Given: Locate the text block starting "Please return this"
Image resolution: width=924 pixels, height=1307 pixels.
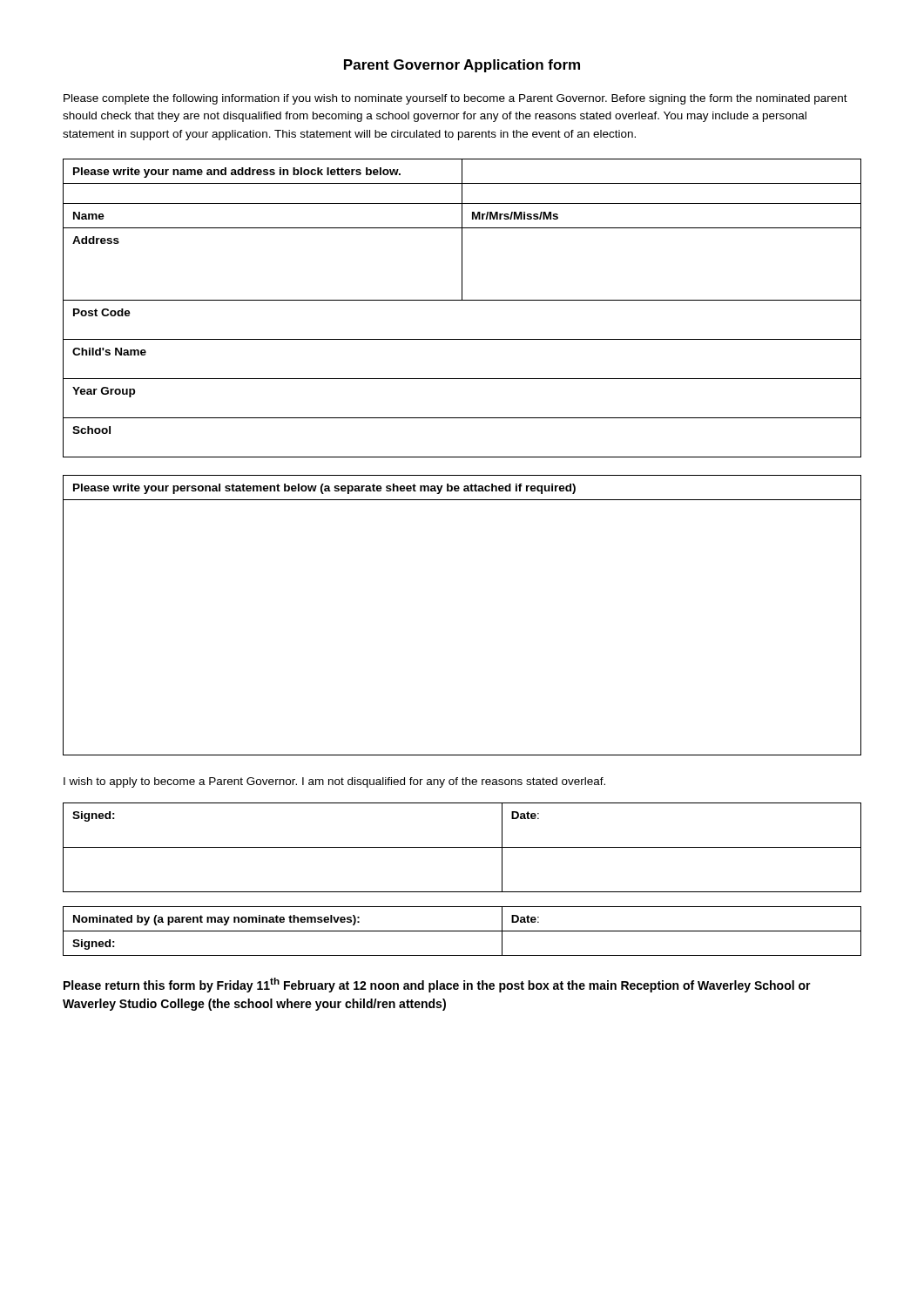Looking at the screenshot, I should pos(462,994).
